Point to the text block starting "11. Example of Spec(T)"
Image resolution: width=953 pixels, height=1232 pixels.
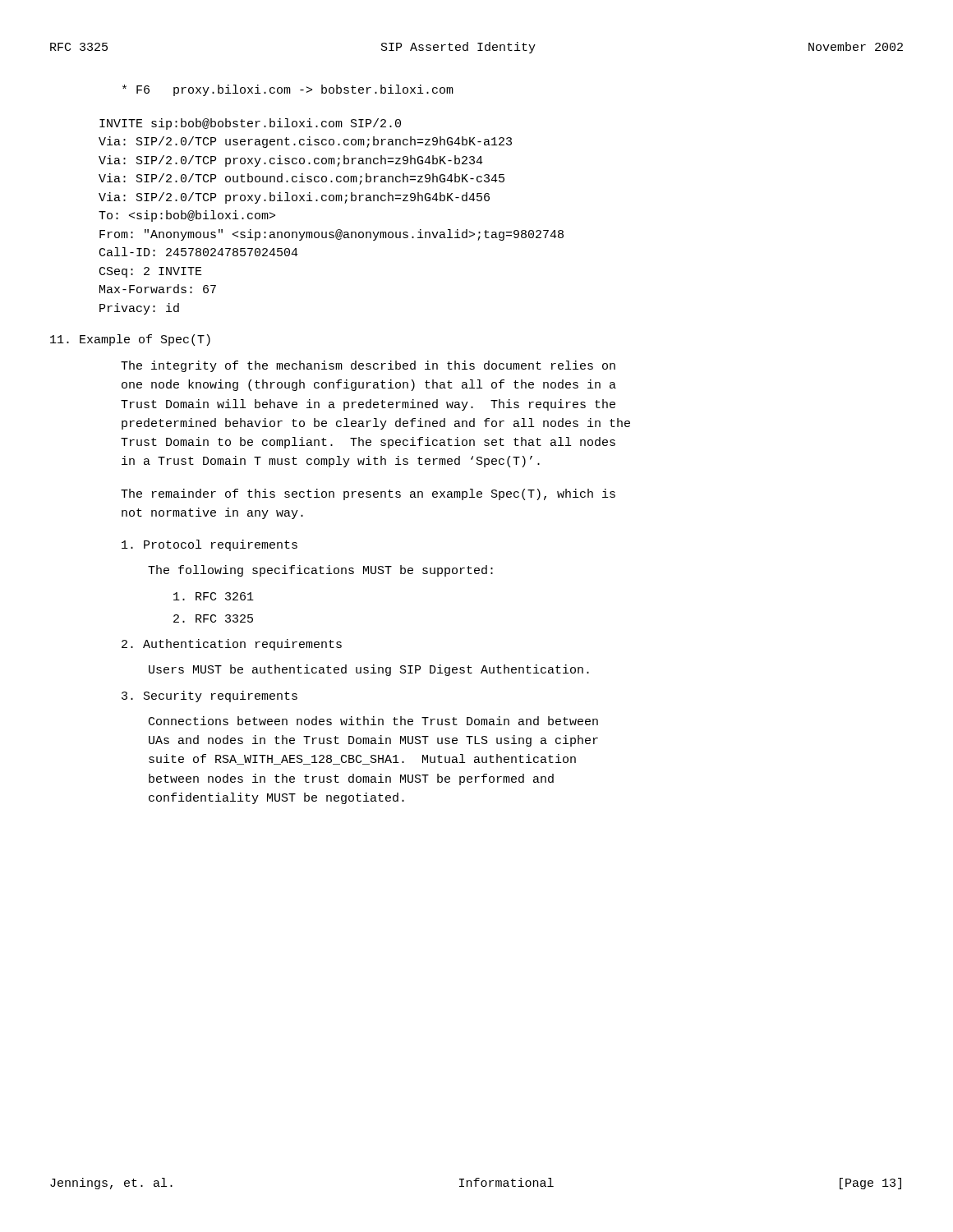tap(131, 340)
